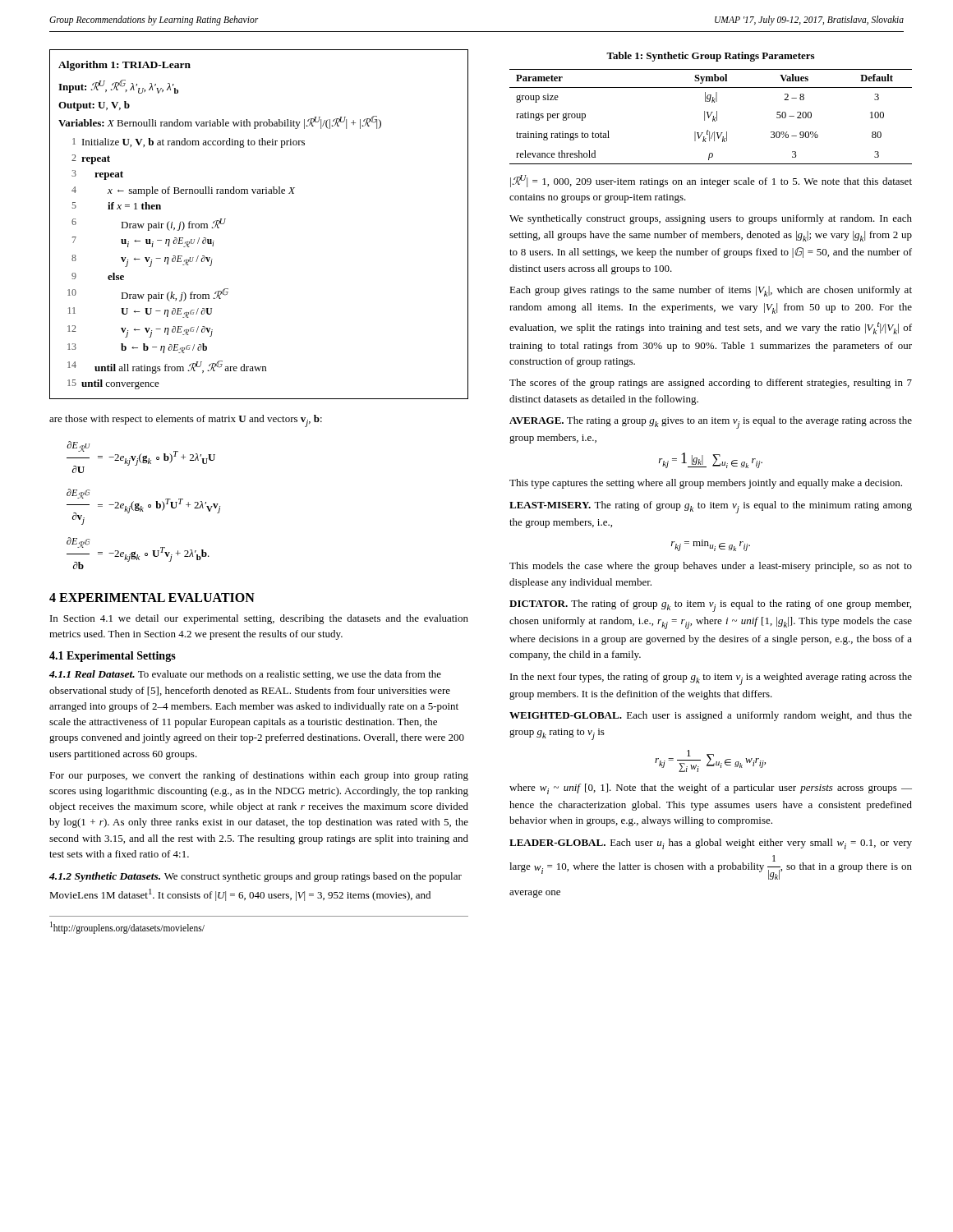Navigate to the passage starting "In the next four types, the"

coord(711,685)
